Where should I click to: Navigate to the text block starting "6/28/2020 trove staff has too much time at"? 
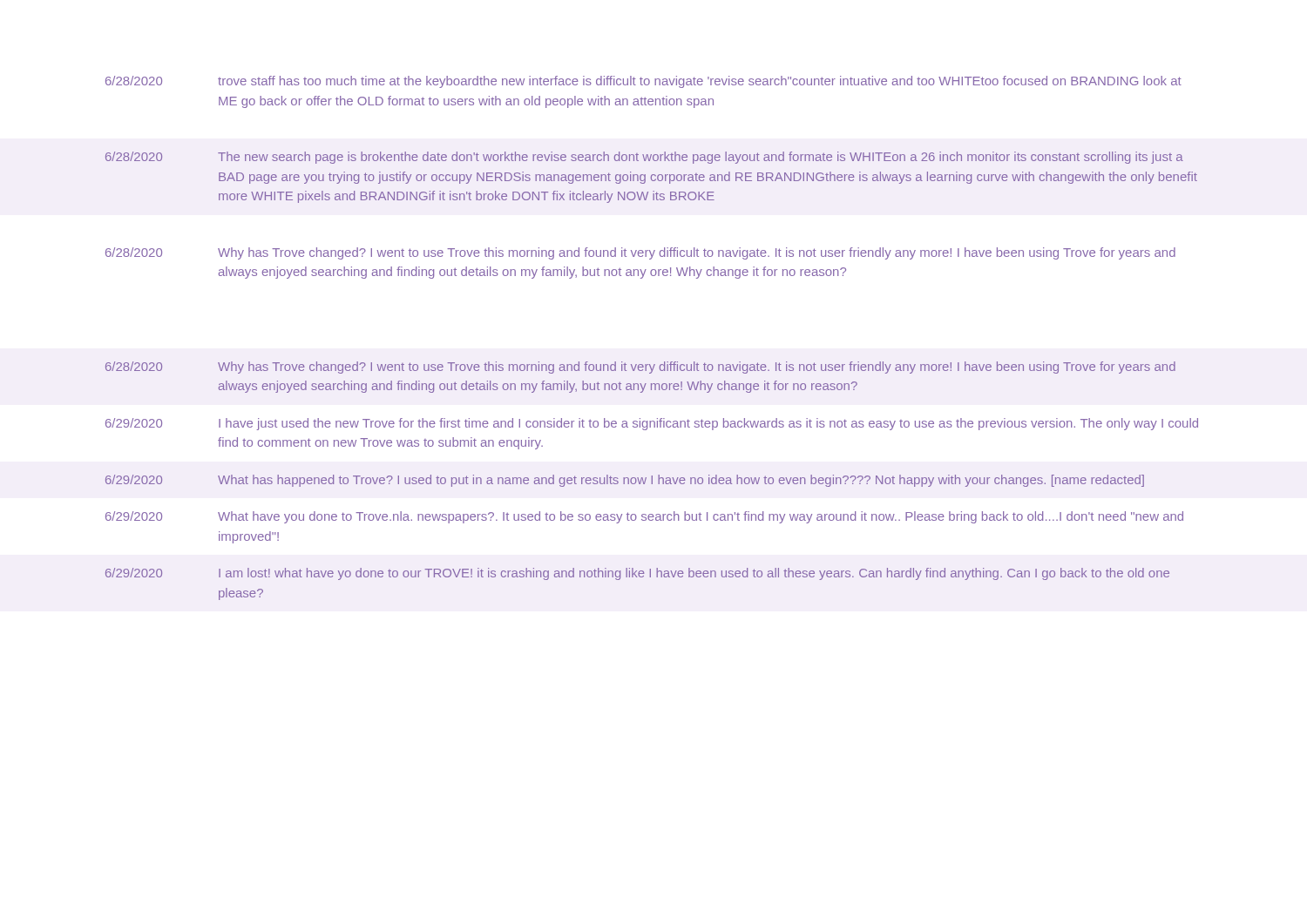(x=654, y=91)
